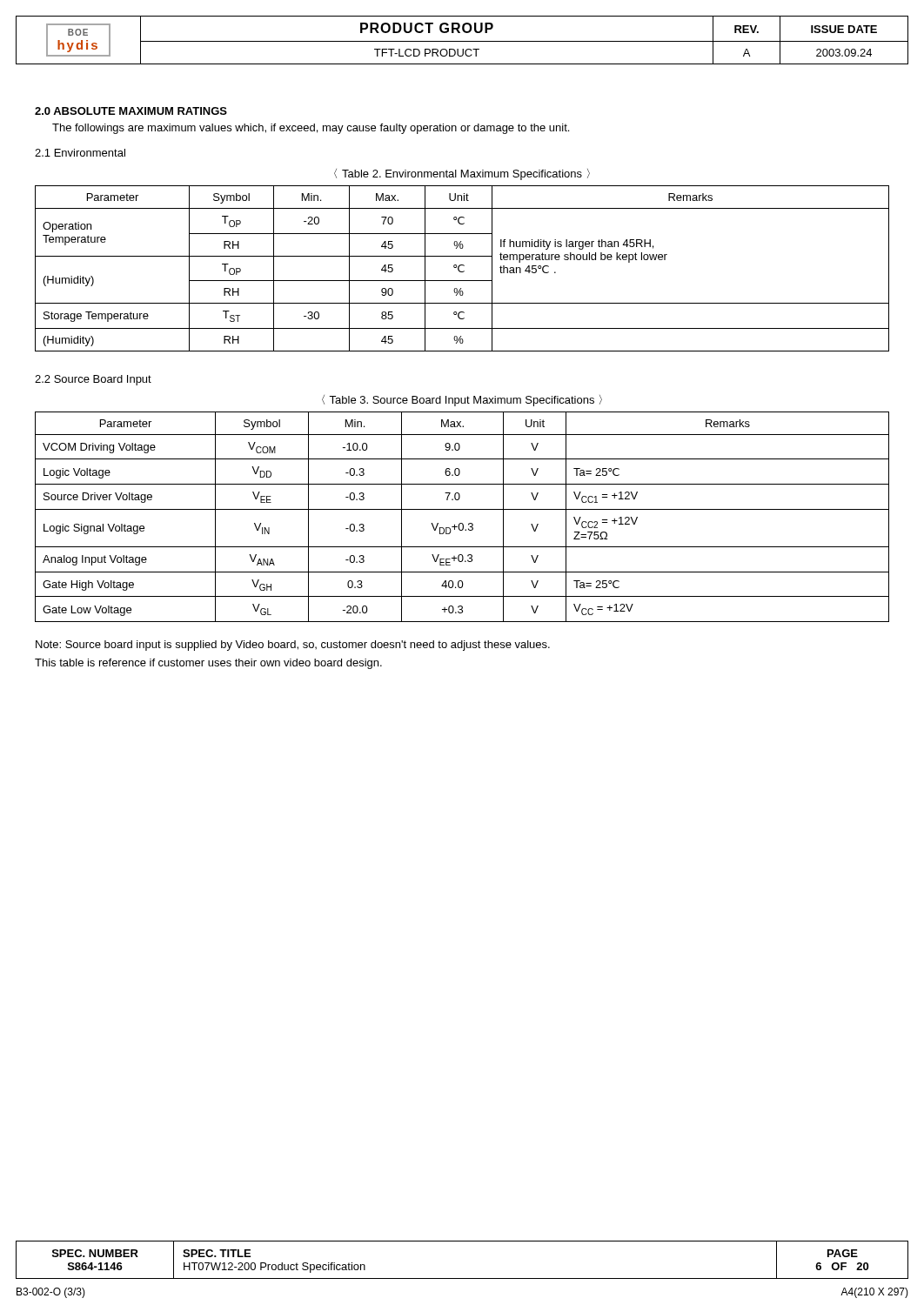Navigate to the element starting "2.0 ABSOLUTE MAXIMUM RATINGS"
The width and height of the screenshot is (924, 1305).
point(131,111)
